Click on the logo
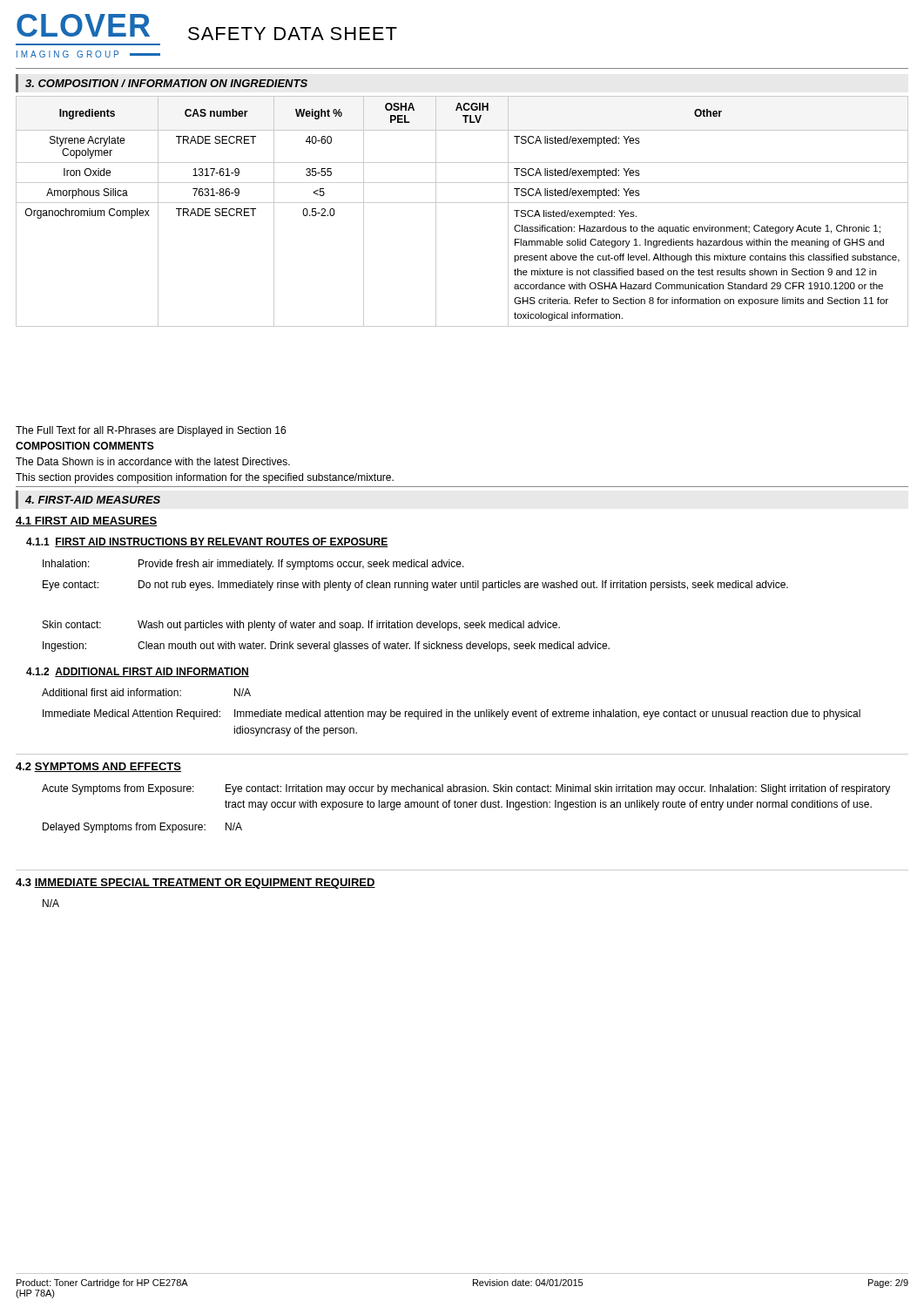 pos(92,35)
